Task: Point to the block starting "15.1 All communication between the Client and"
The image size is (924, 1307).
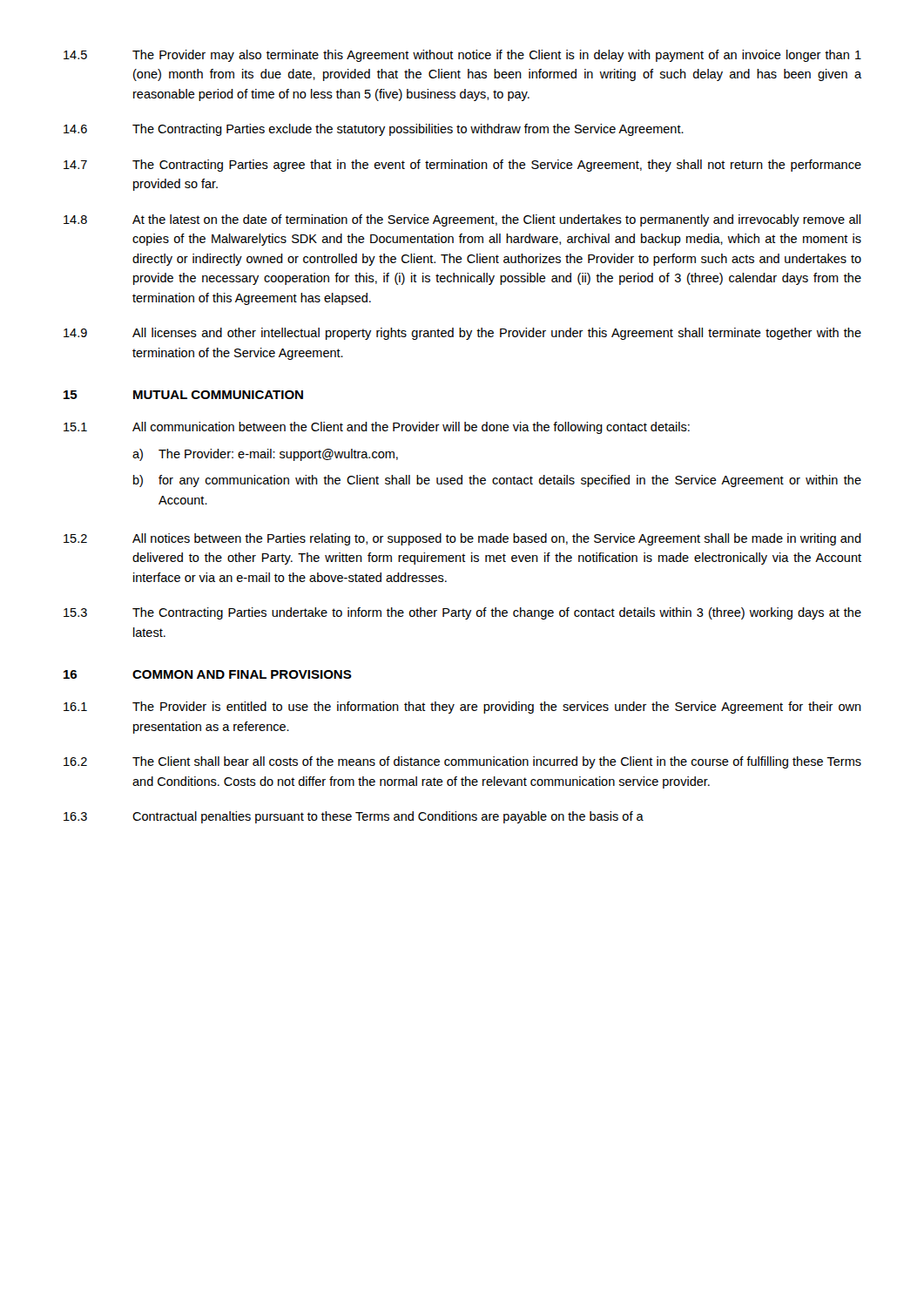Action: 462,465
